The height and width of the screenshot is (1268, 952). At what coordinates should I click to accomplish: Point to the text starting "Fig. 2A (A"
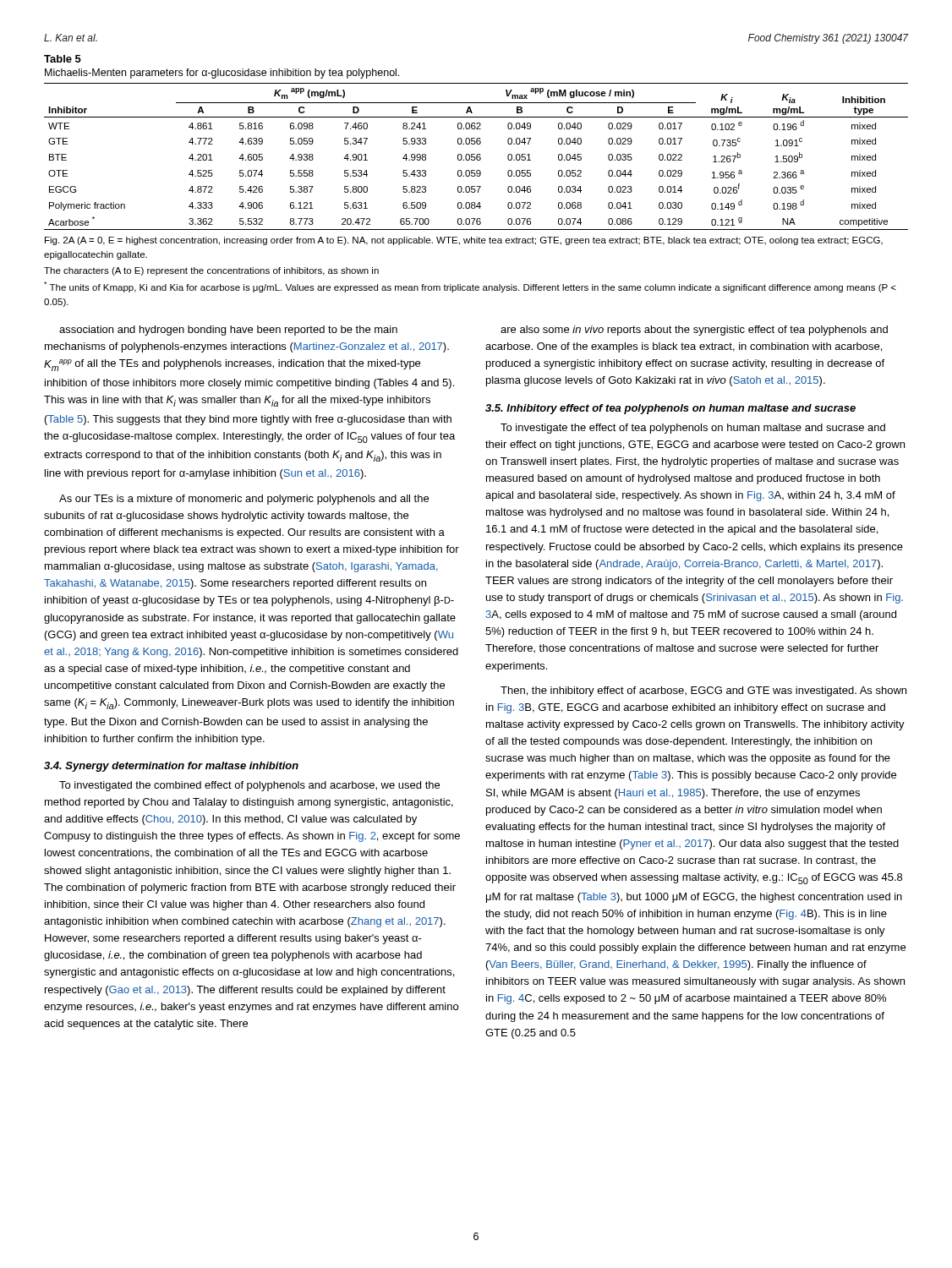pyautogui.click(x=464, y=247)
